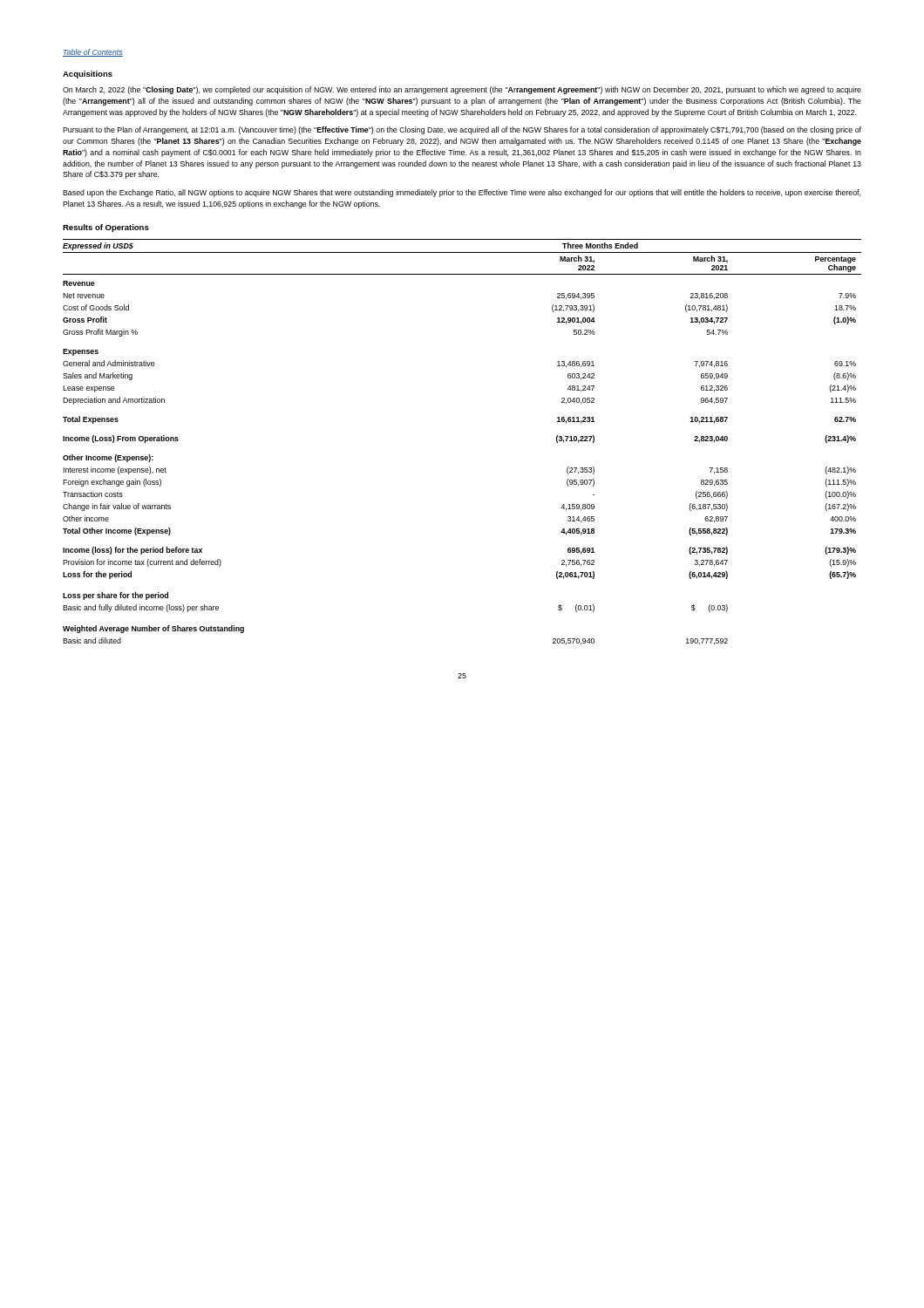Locate the table with the text "Total Other Income (Expense)"
924x1308 pixels.
coord(462,446)
